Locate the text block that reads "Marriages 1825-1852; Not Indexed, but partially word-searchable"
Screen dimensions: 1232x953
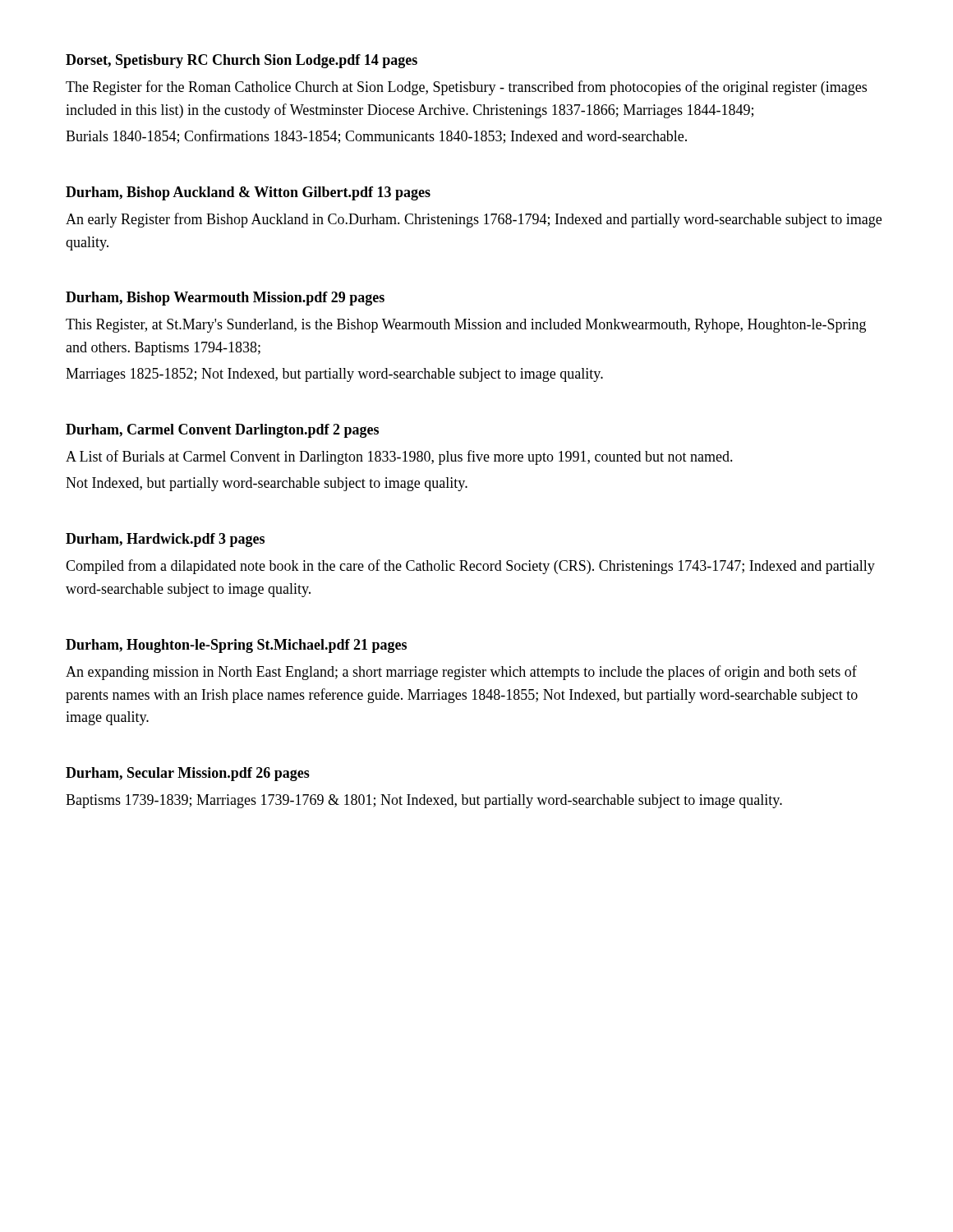pos(335,374)
